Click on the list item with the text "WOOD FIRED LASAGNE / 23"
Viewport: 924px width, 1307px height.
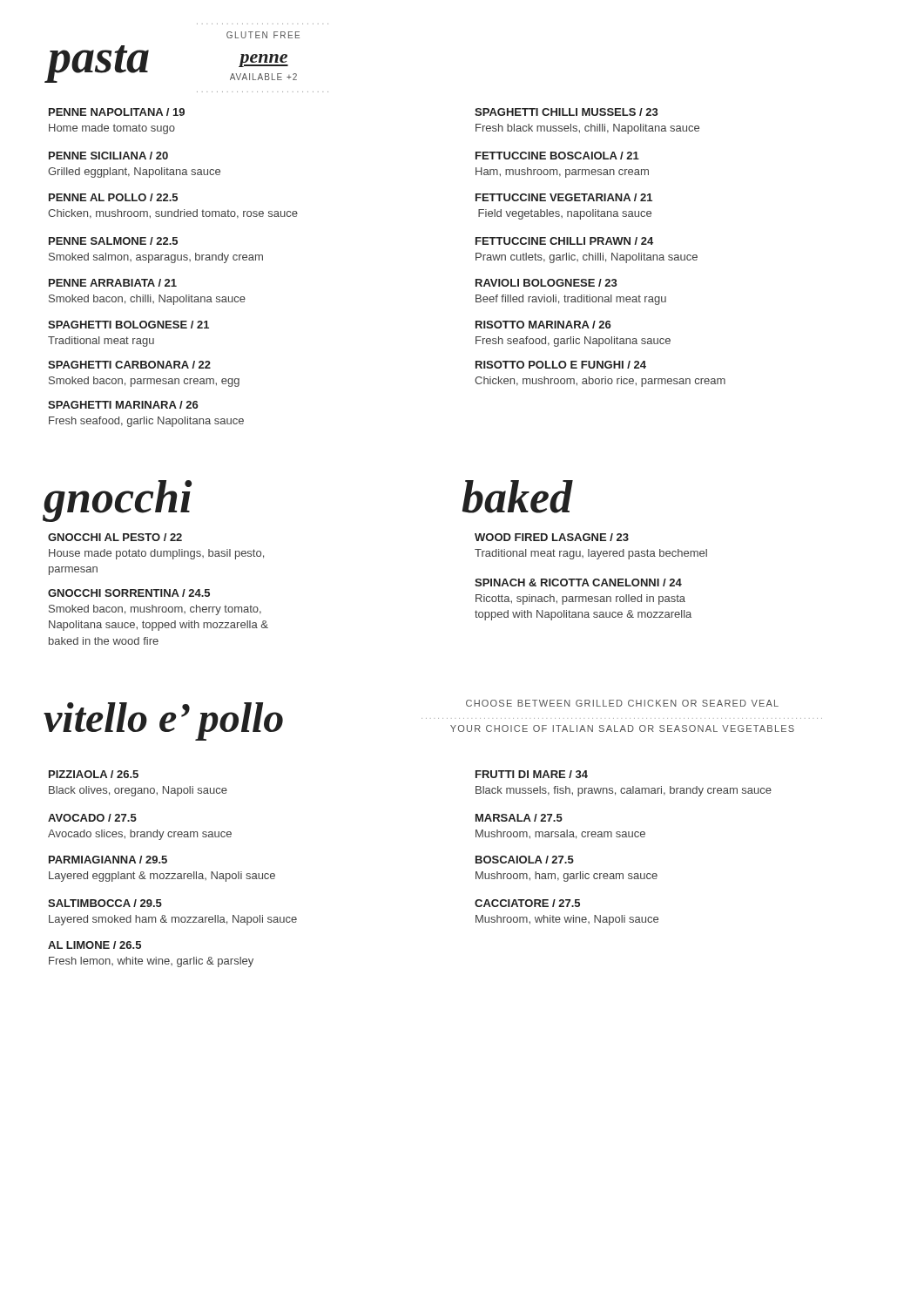point(679,546)
